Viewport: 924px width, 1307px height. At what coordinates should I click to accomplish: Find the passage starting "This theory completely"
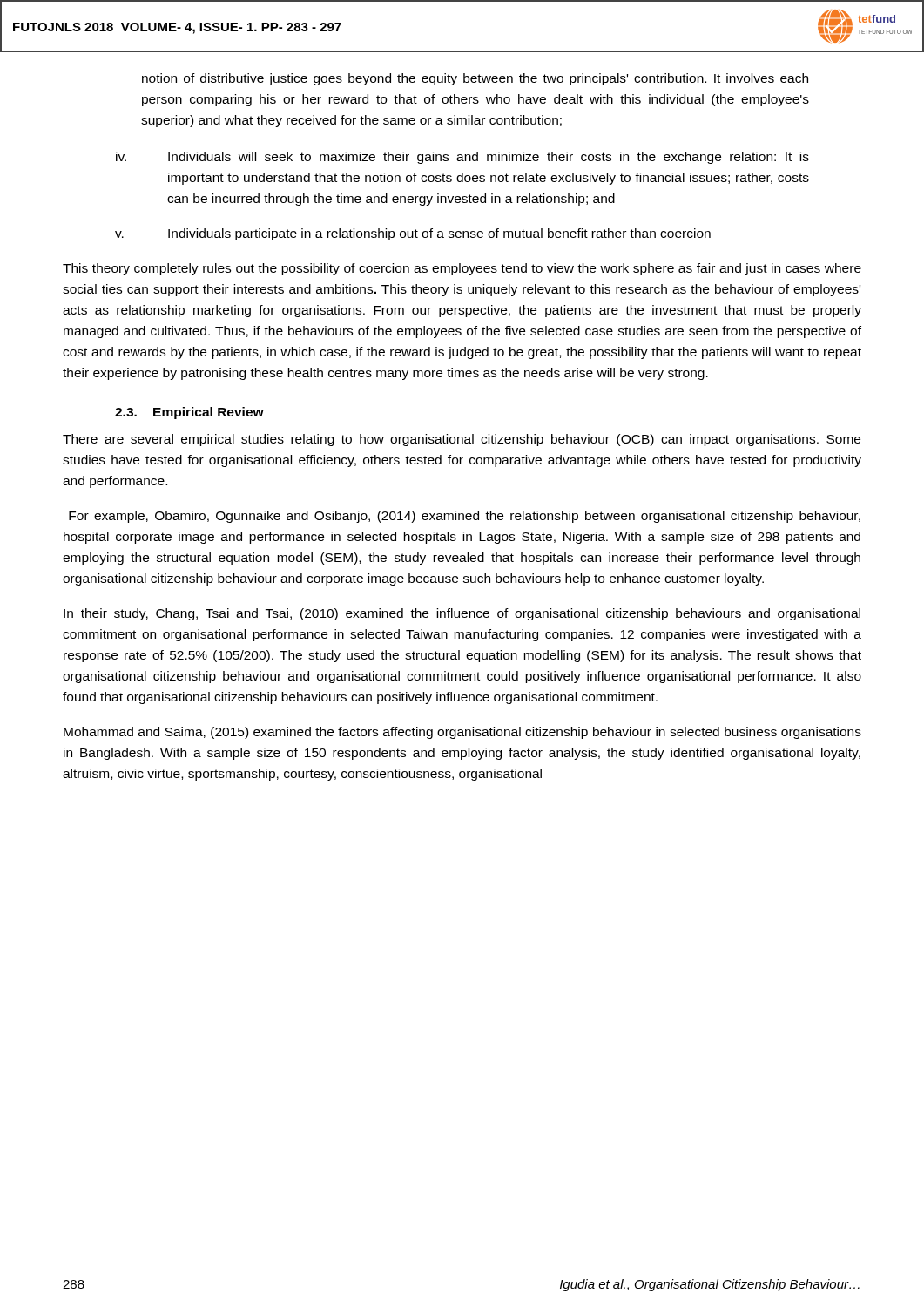click(462, 320)
